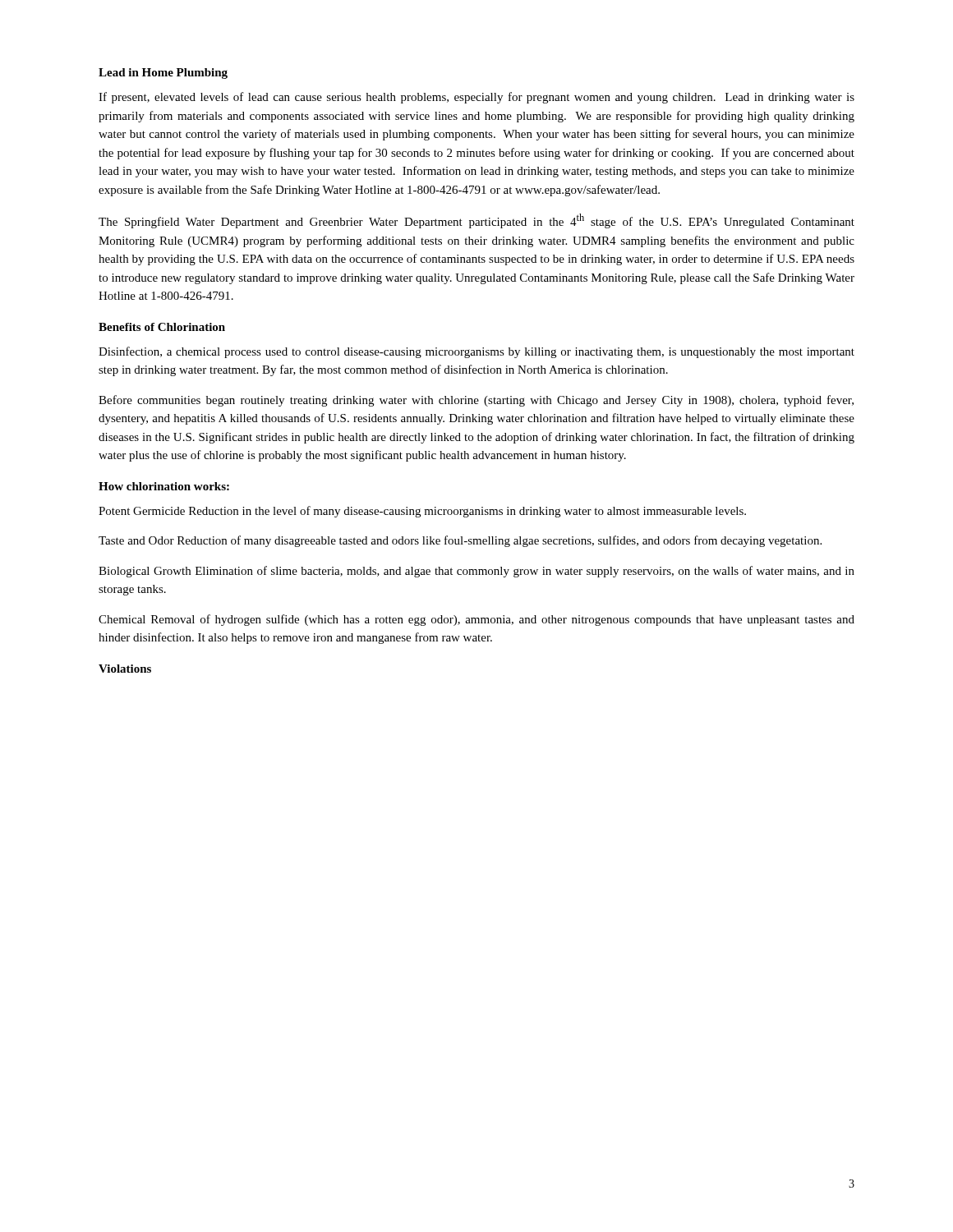Locate the text starting "The Springfield Water"
This screenshot has width=953, height=1232.
[x=476, y=257]
